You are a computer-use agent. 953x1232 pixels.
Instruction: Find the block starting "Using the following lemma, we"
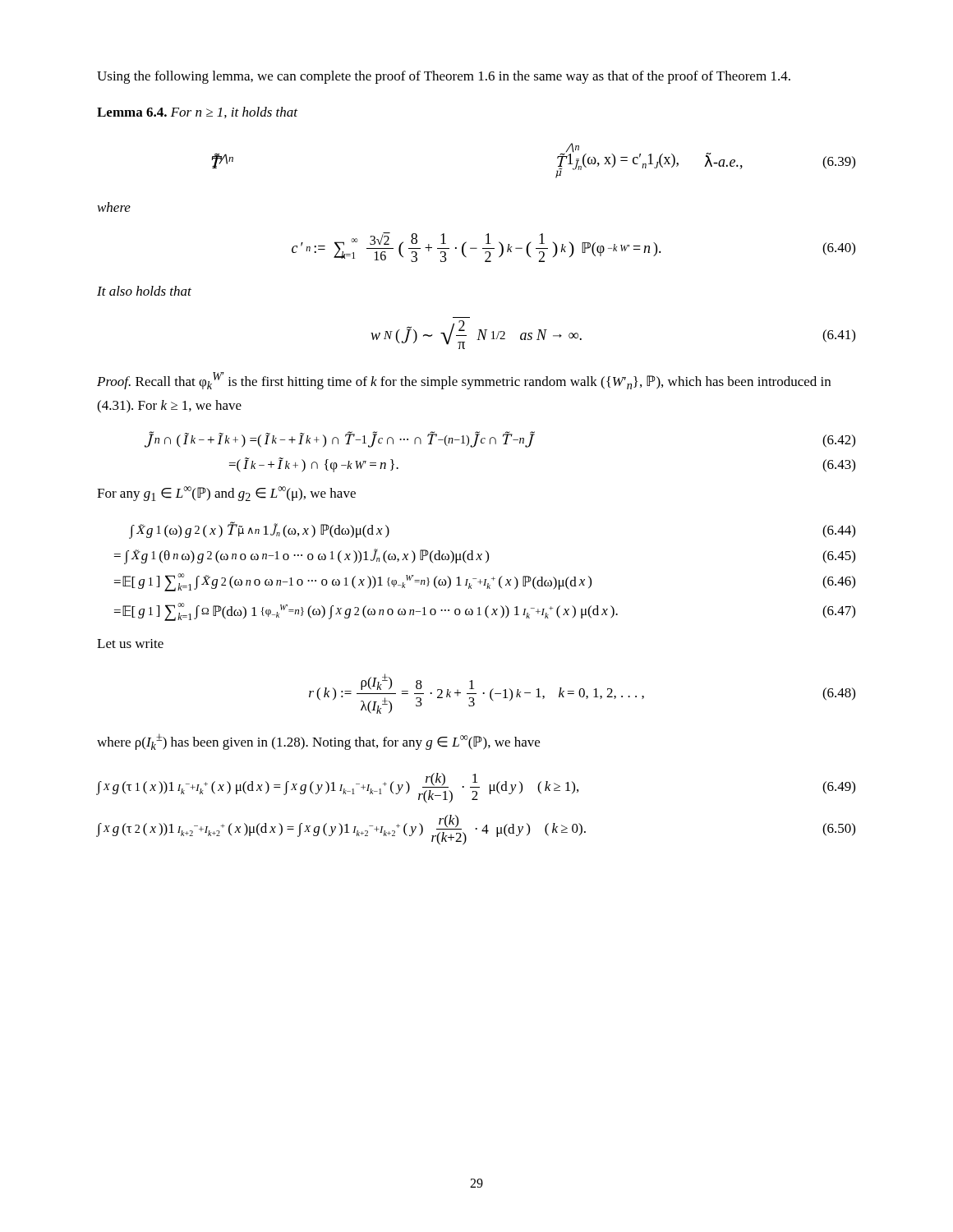[x=444, y=76]
